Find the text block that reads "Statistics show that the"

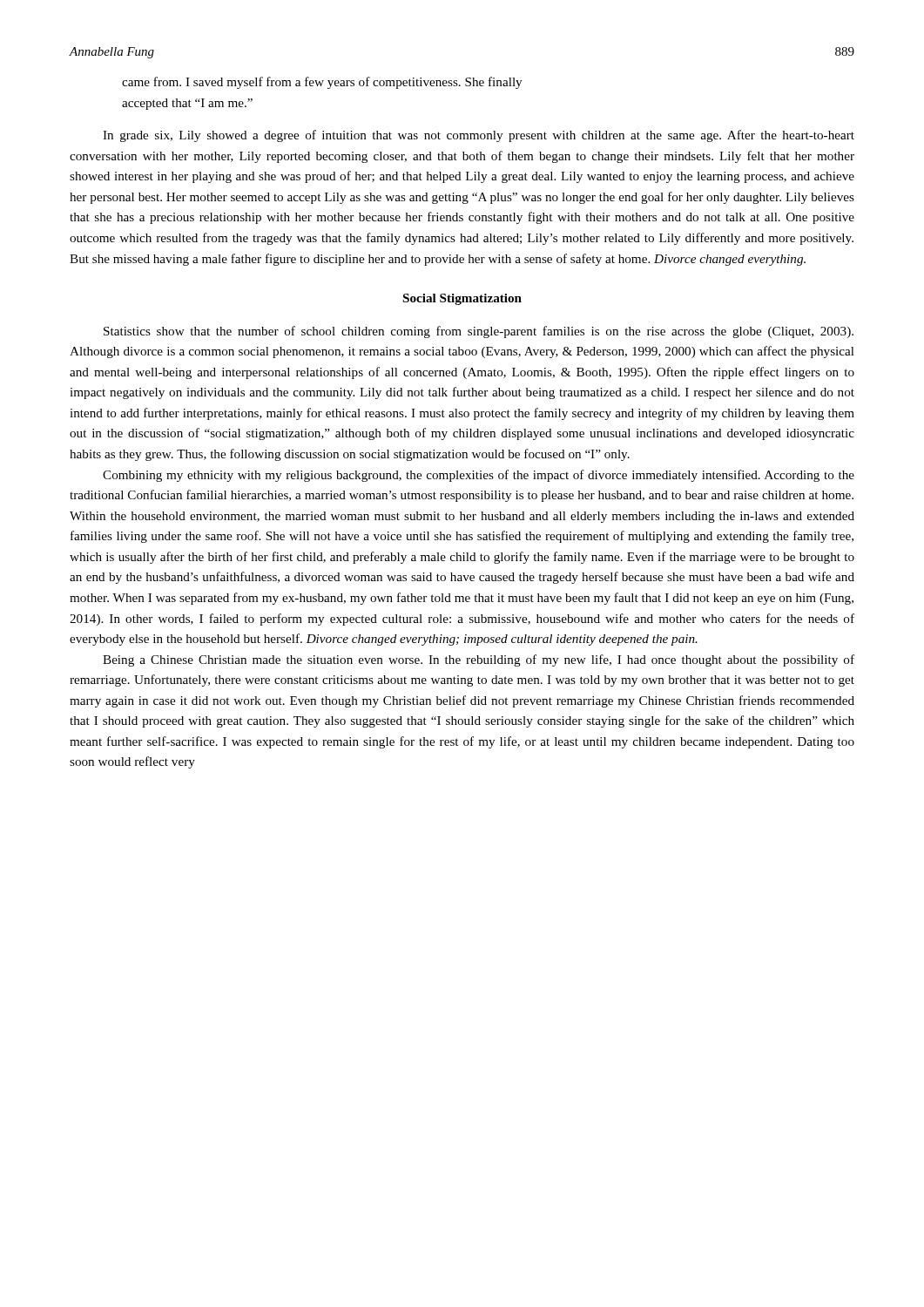[462, 392]
